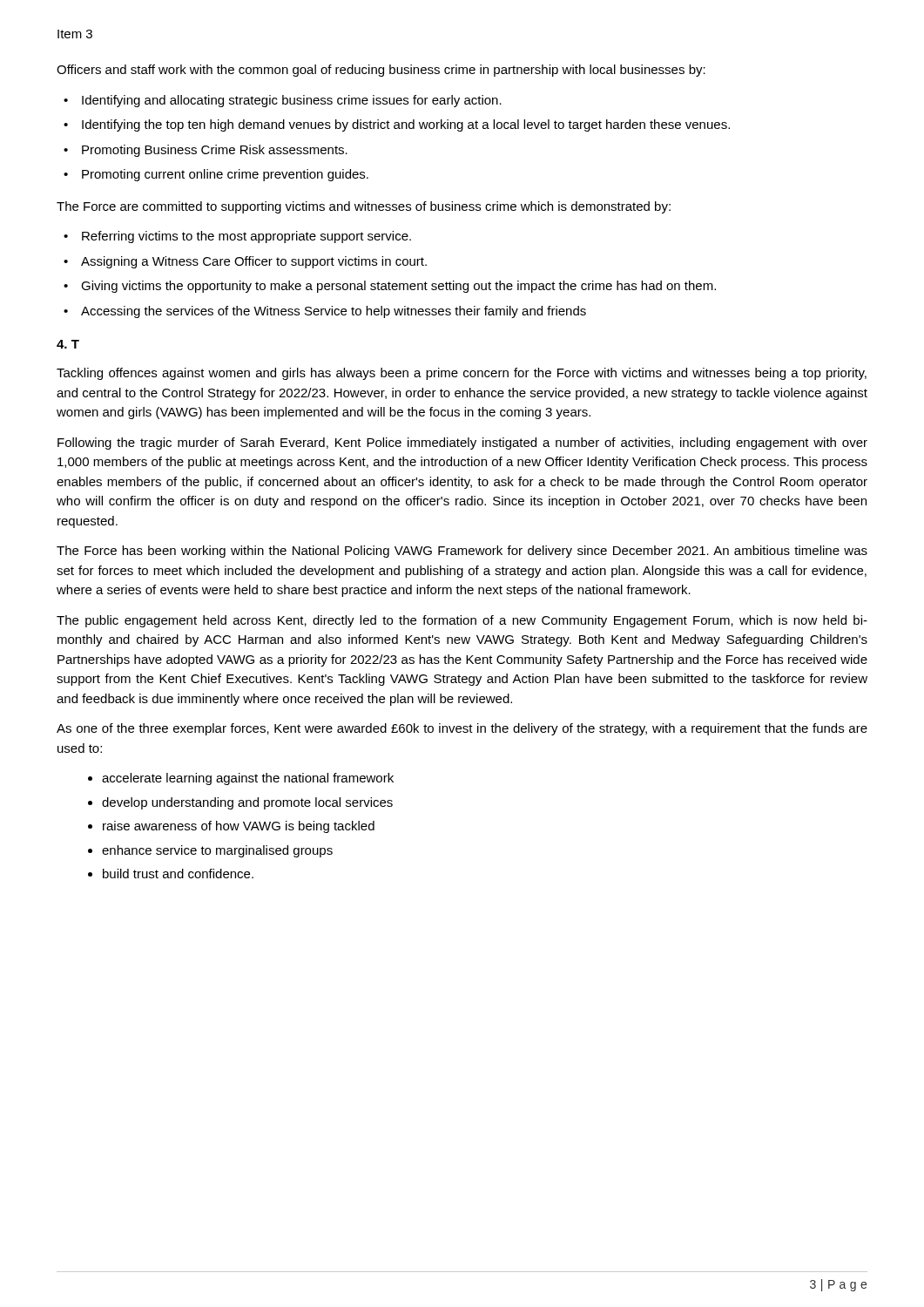
Task: Select the list item that says "accelerate learning against the national"
Action: [x=248, y=778]
